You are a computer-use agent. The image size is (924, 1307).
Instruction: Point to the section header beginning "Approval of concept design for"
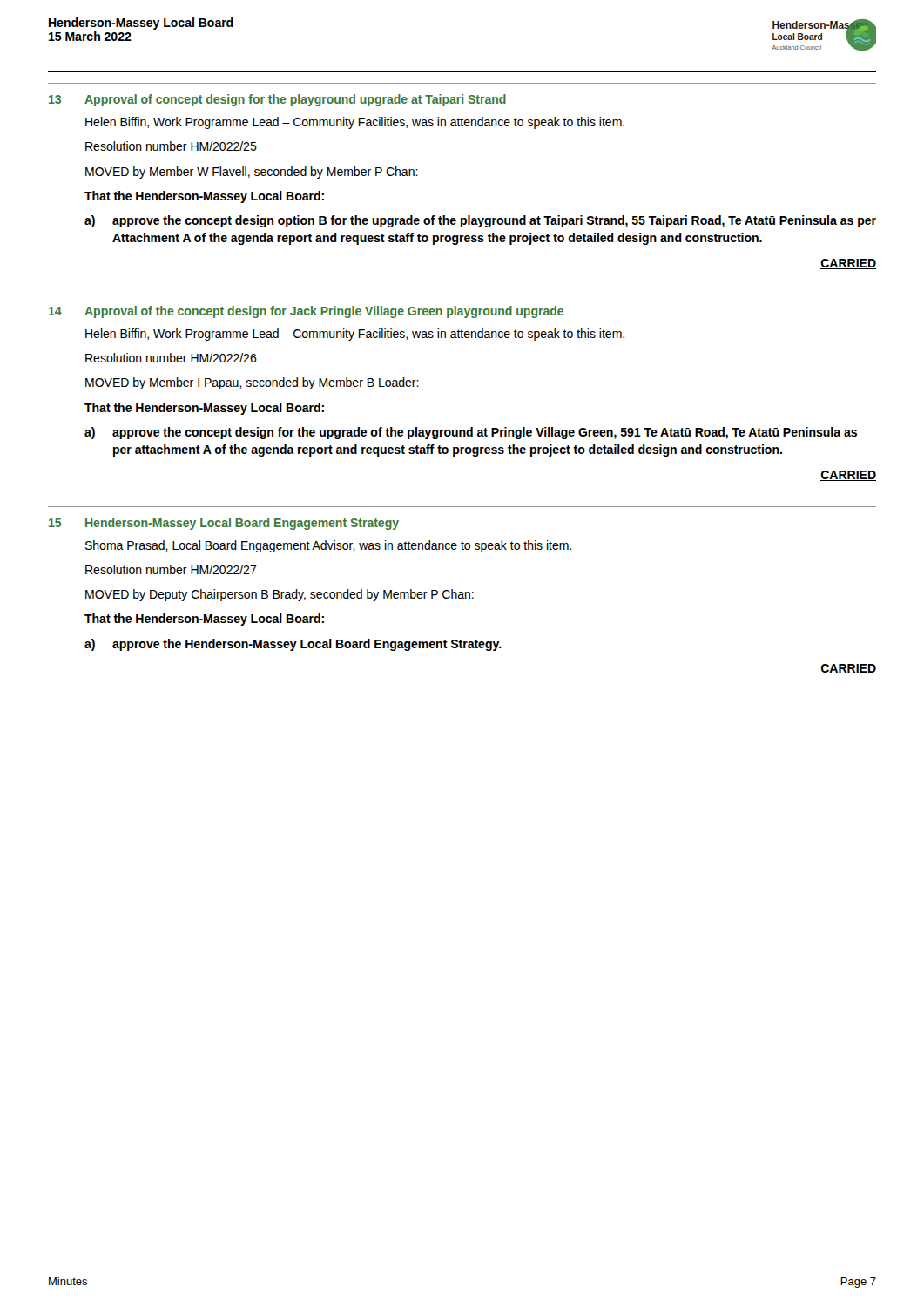[295, 99]
